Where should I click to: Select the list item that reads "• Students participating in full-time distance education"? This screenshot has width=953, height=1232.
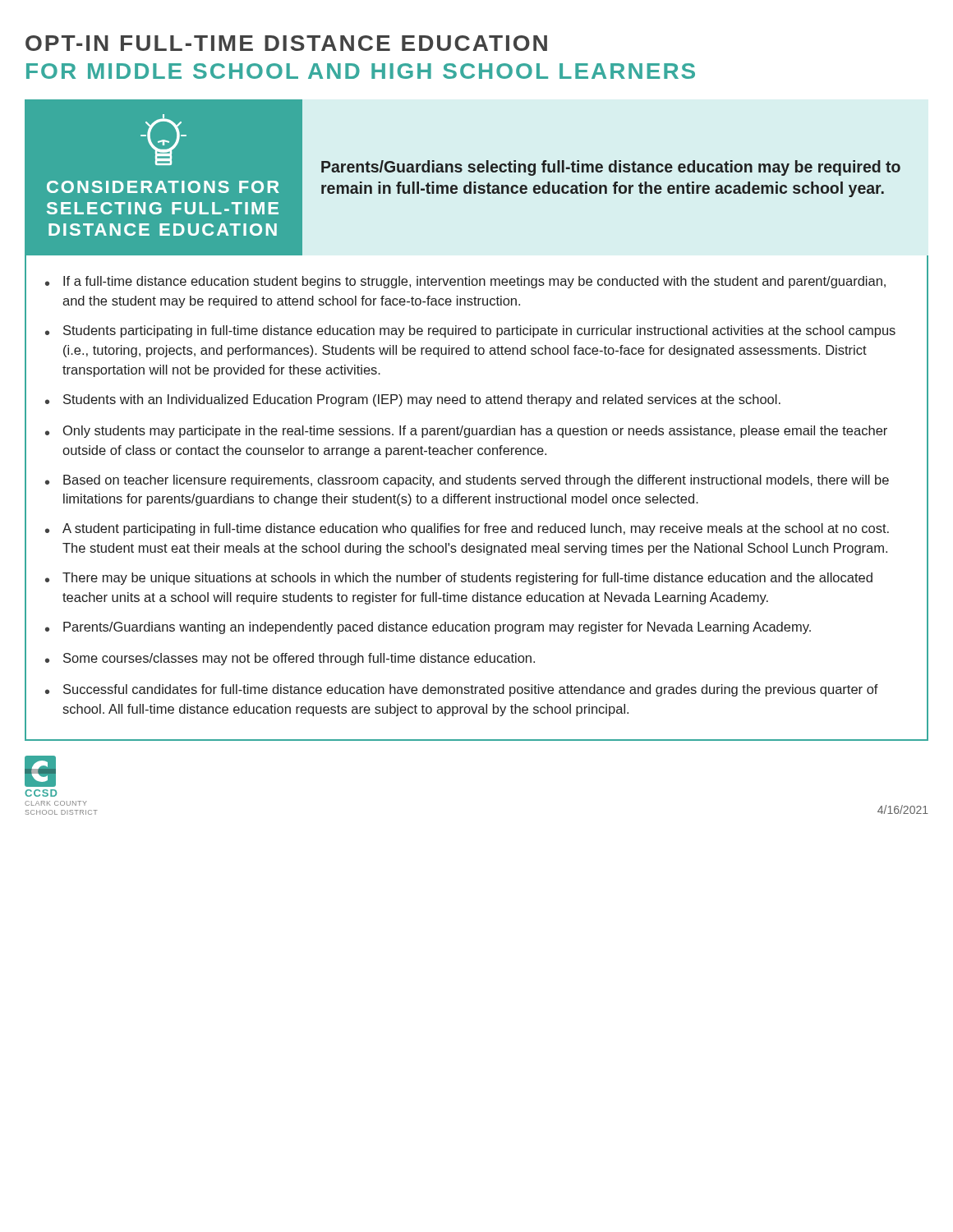[476, 351]
